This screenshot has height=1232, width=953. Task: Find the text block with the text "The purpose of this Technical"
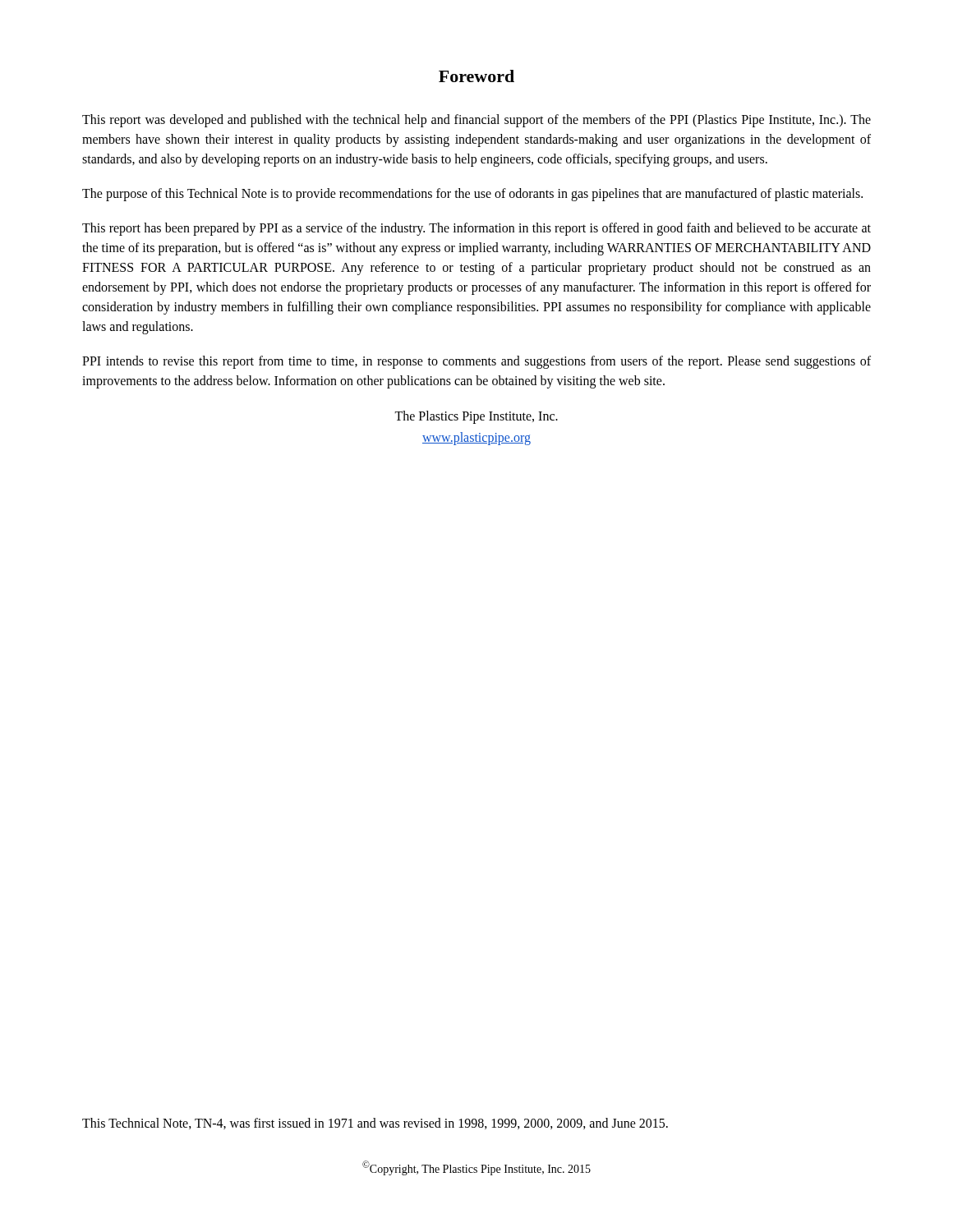[x=473, y=193]
